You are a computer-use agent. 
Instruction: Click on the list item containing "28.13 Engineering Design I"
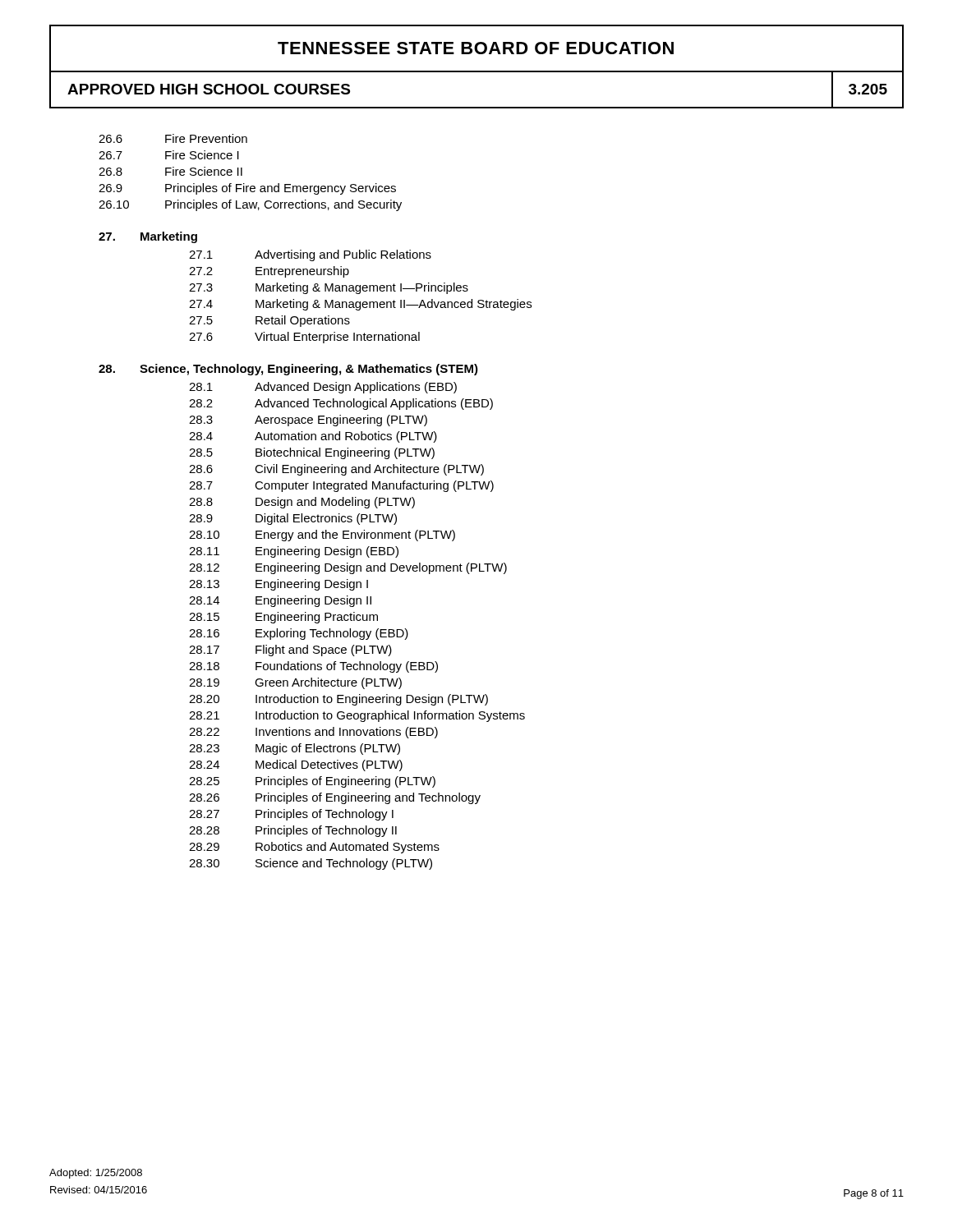(279, 585)
